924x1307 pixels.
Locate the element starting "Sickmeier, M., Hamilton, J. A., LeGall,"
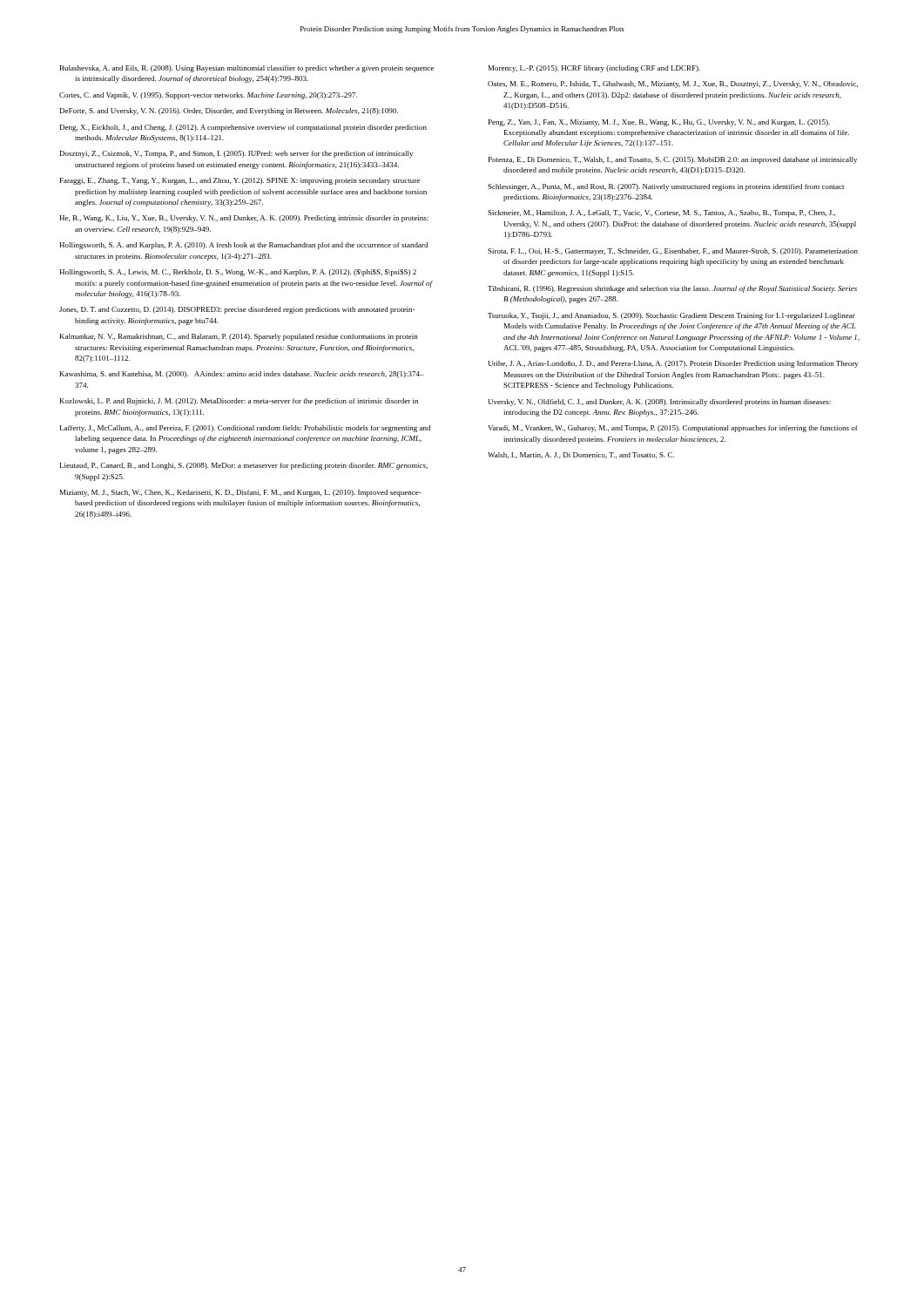672,224
